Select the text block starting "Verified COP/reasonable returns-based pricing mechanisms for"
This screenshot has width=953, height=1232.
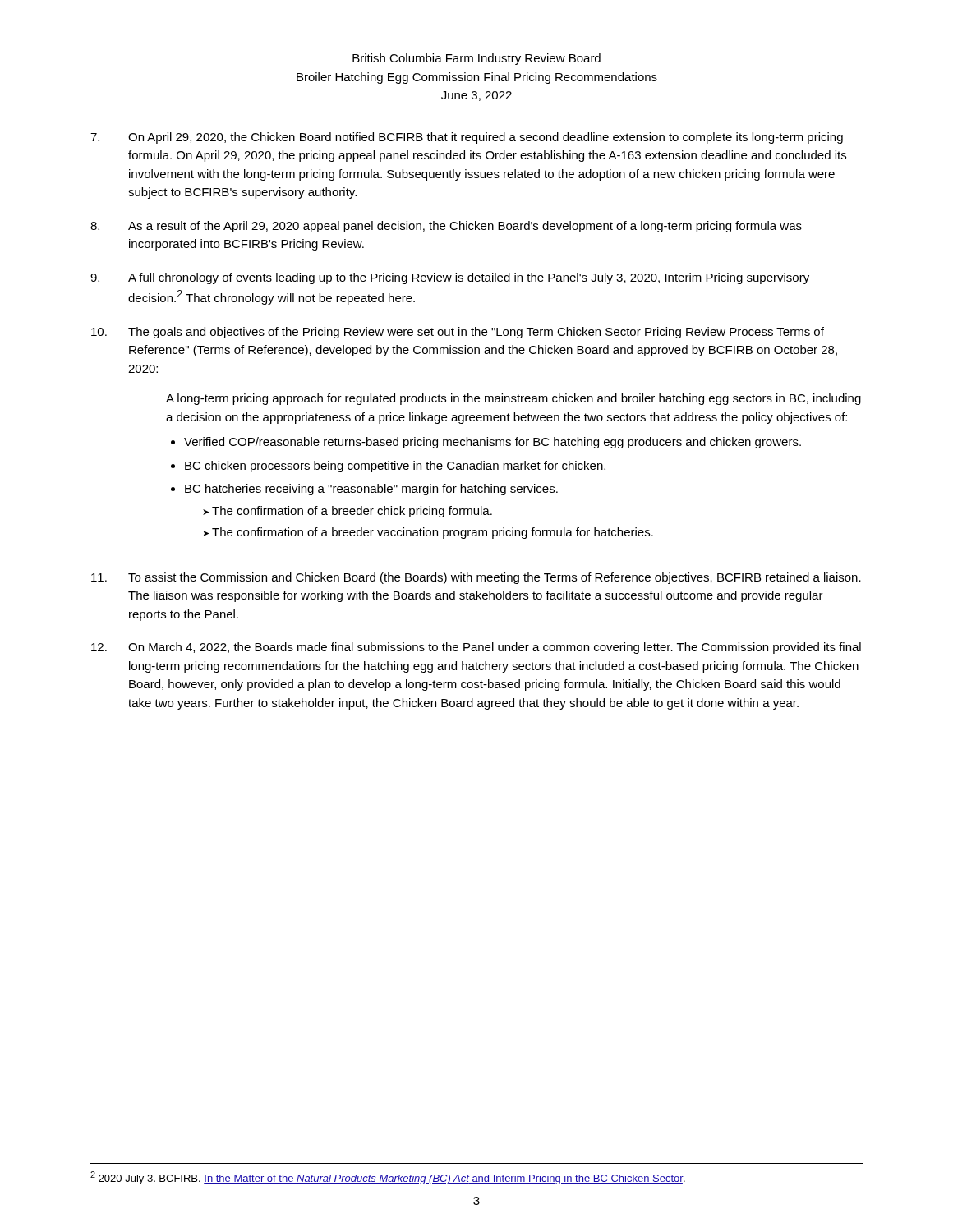click(493, 441)
